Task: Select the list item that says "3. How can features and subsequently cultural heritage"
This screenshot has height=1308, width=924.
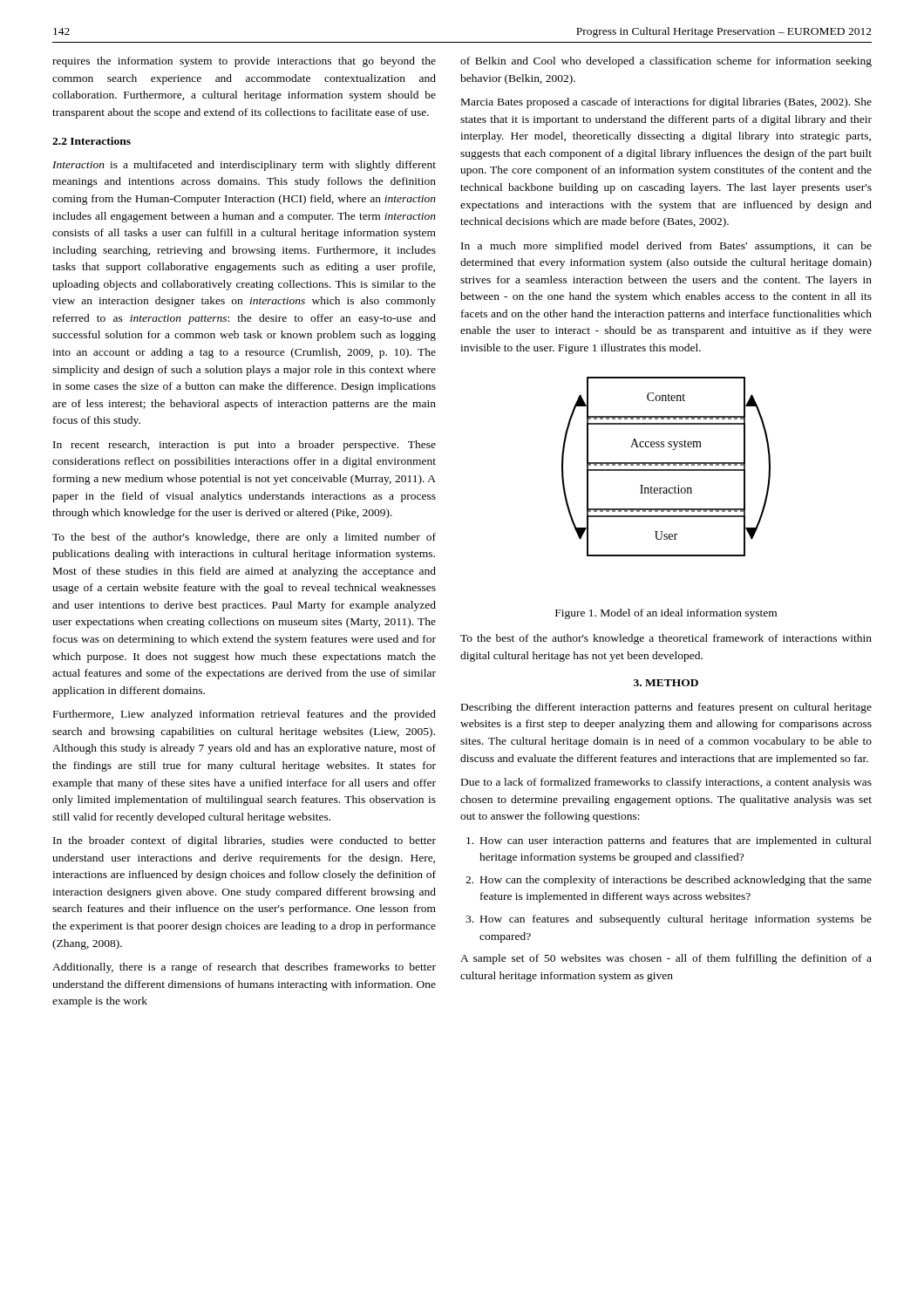Action: pyautogui.click(x=666, y=927)
